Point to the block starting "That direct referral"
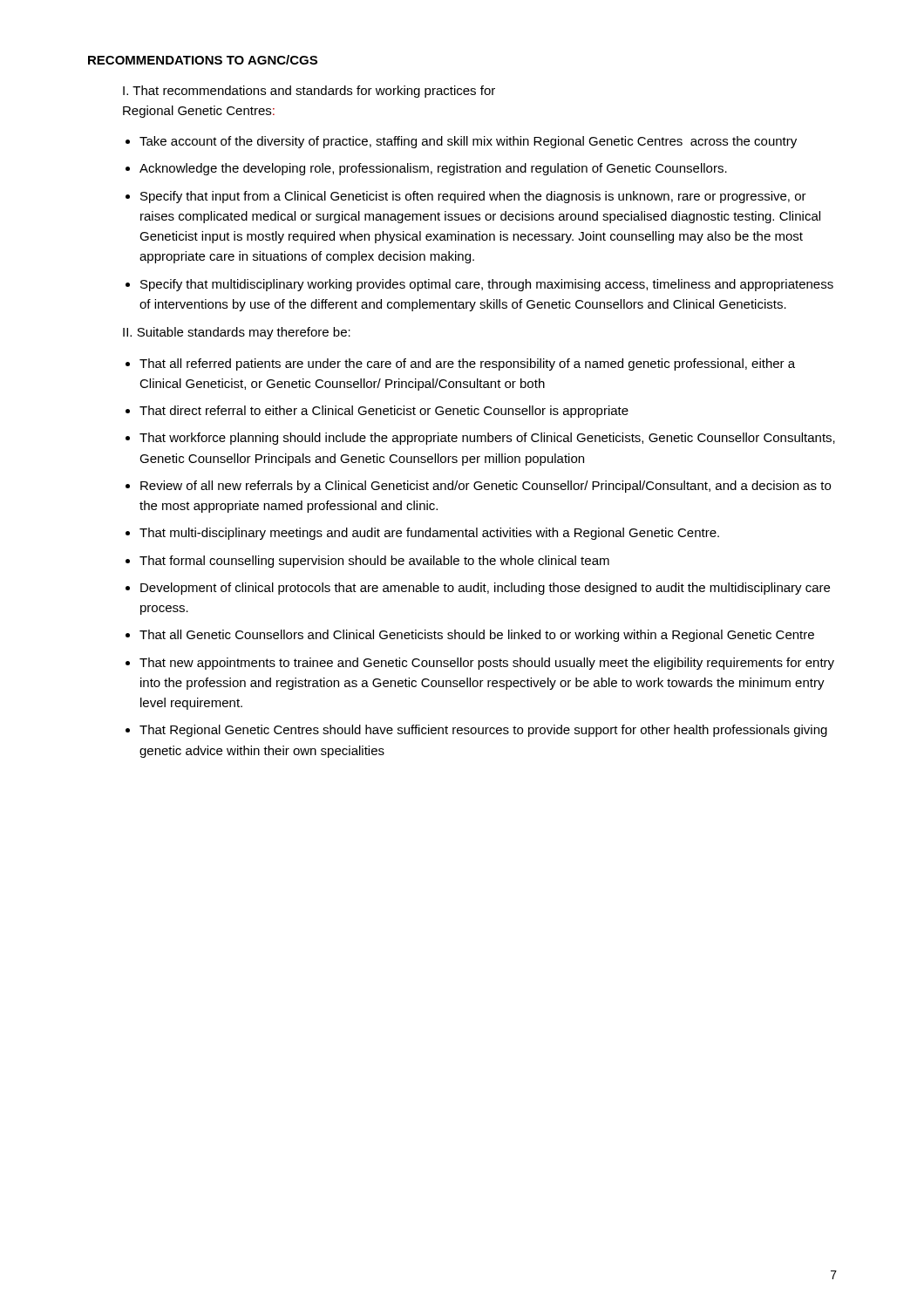This screenshot has height=1308, width=924. coord(384,410)
